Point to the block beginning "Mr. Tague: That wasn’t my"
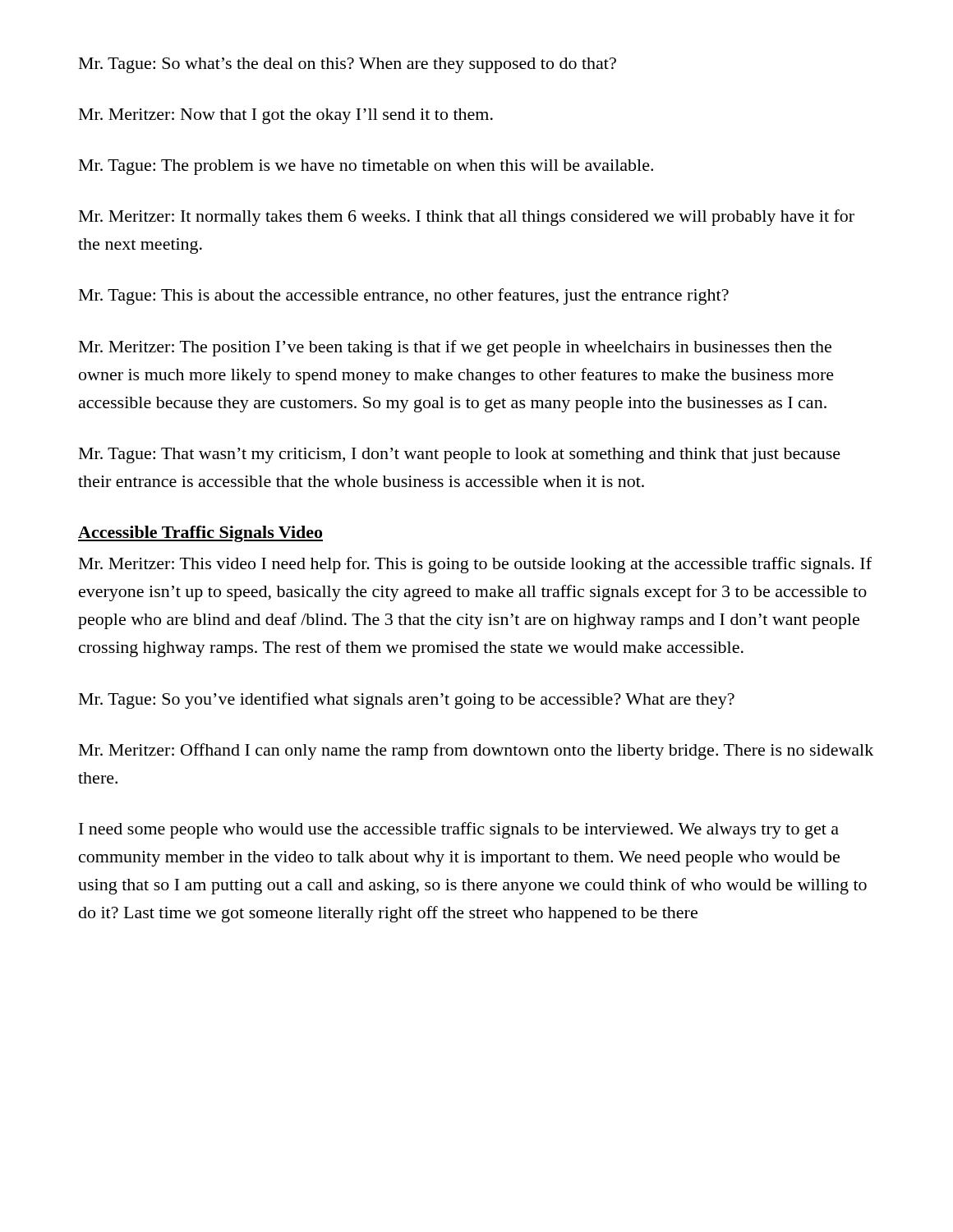 (459, 467)
